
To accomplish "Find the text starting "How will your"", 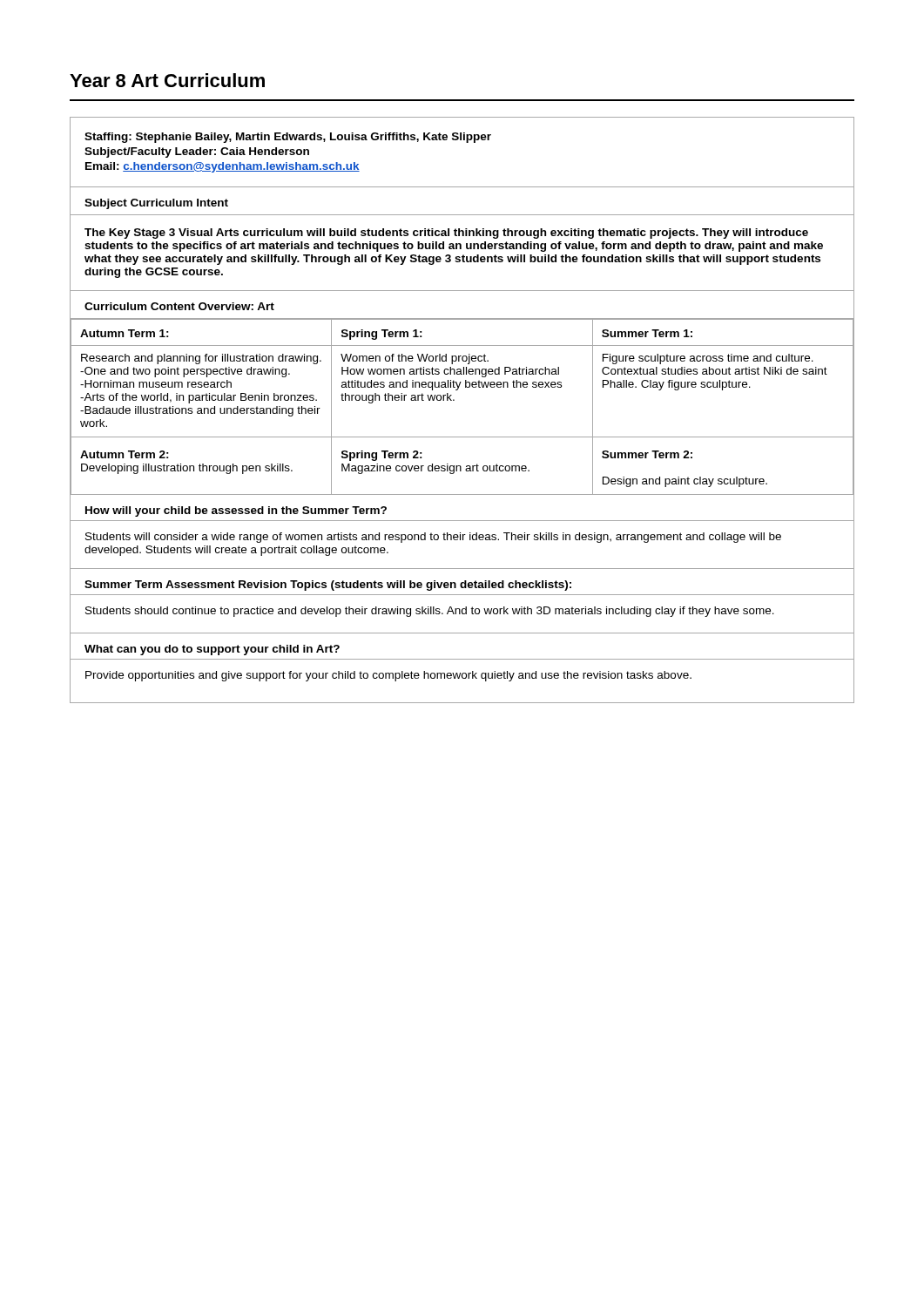I will [236, 510].
